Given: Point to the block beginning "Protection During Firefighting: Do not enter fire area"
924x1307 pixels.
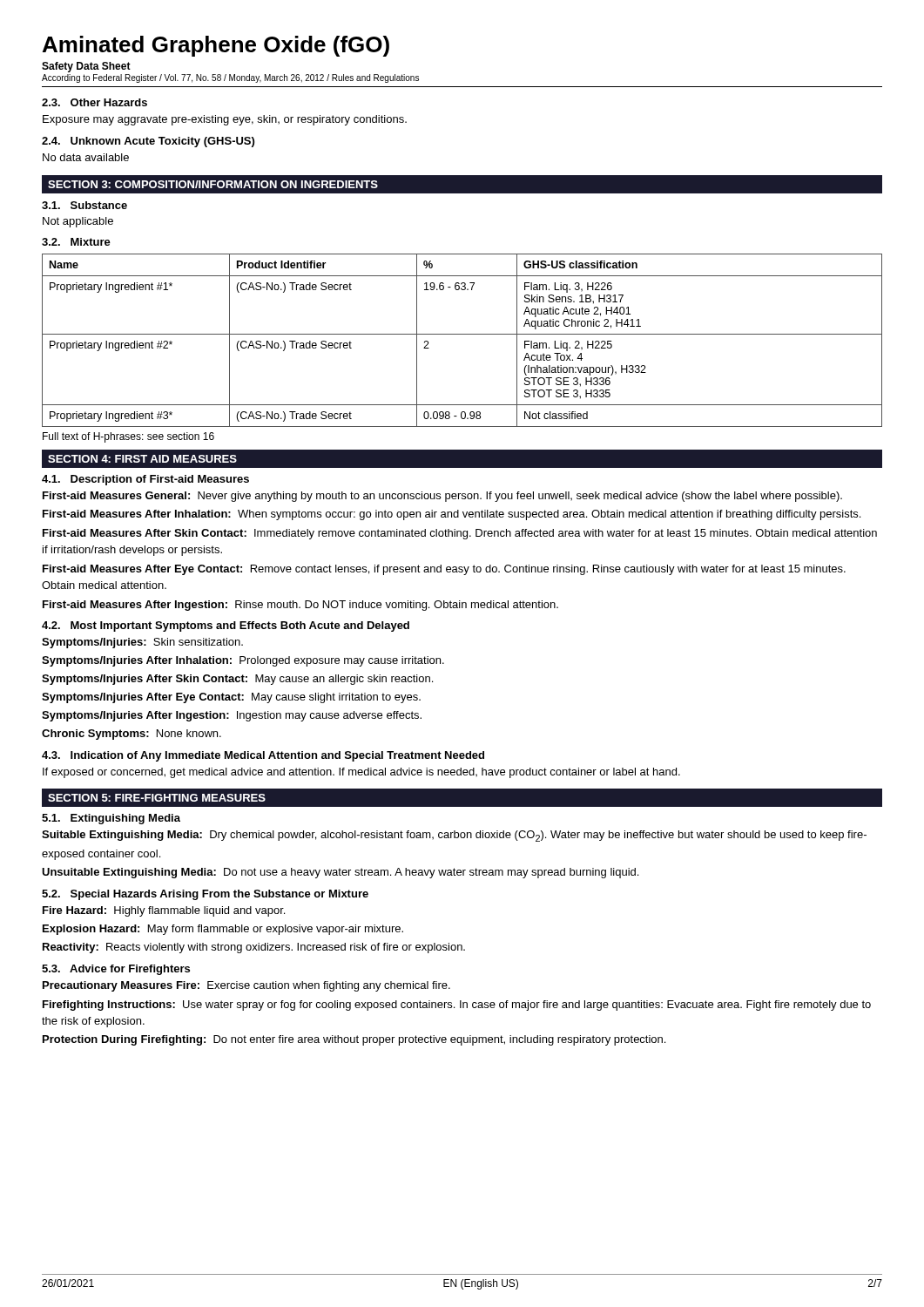Looking at the screenshot, I should click(x=354, y=1039).
